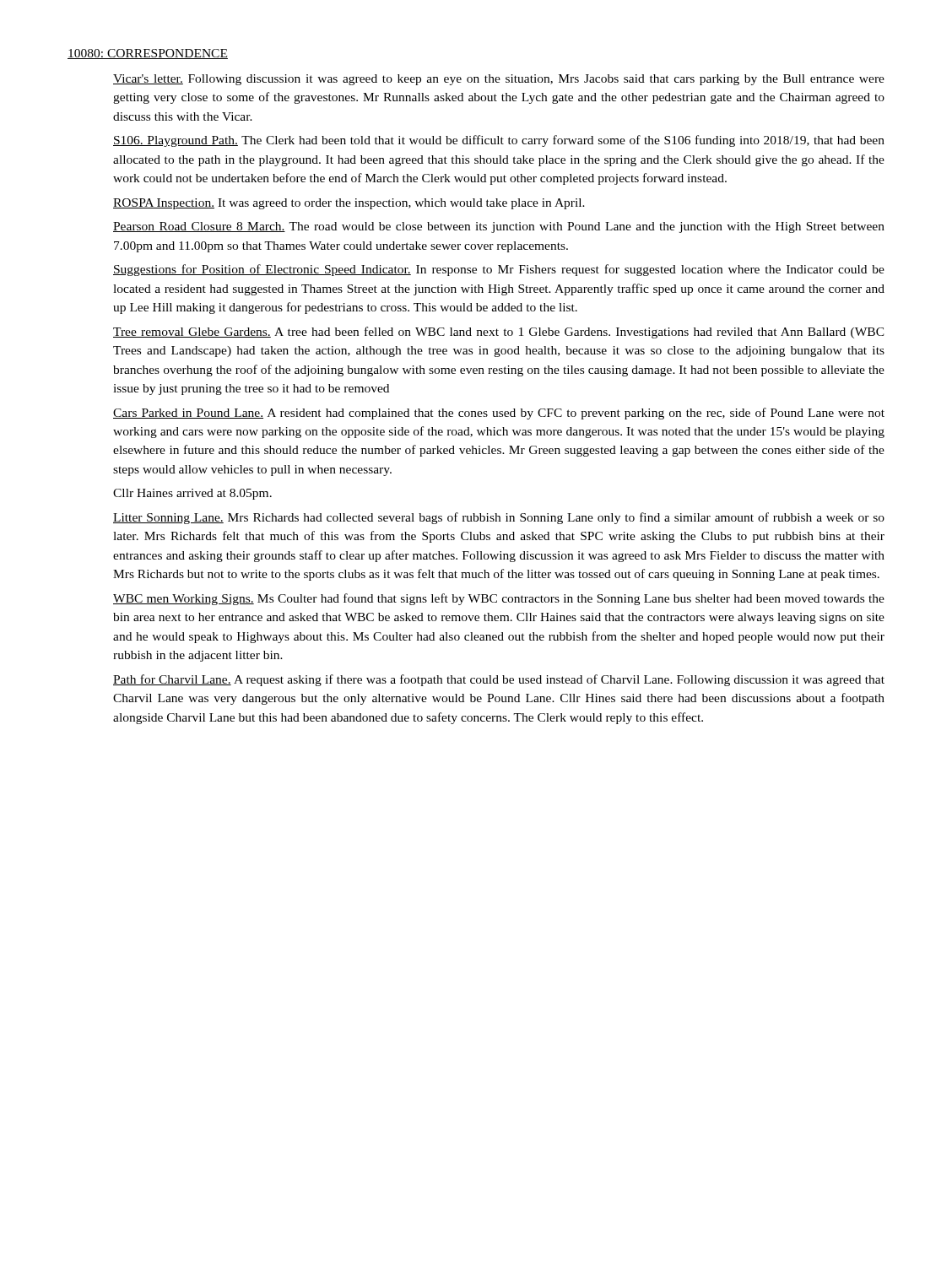Click the passage that begins "ROSPA Inspection. It was agreed to order the"
The height and width of the screenshot is (1266, 952).
pyautogui.click(x=349, y=202)
